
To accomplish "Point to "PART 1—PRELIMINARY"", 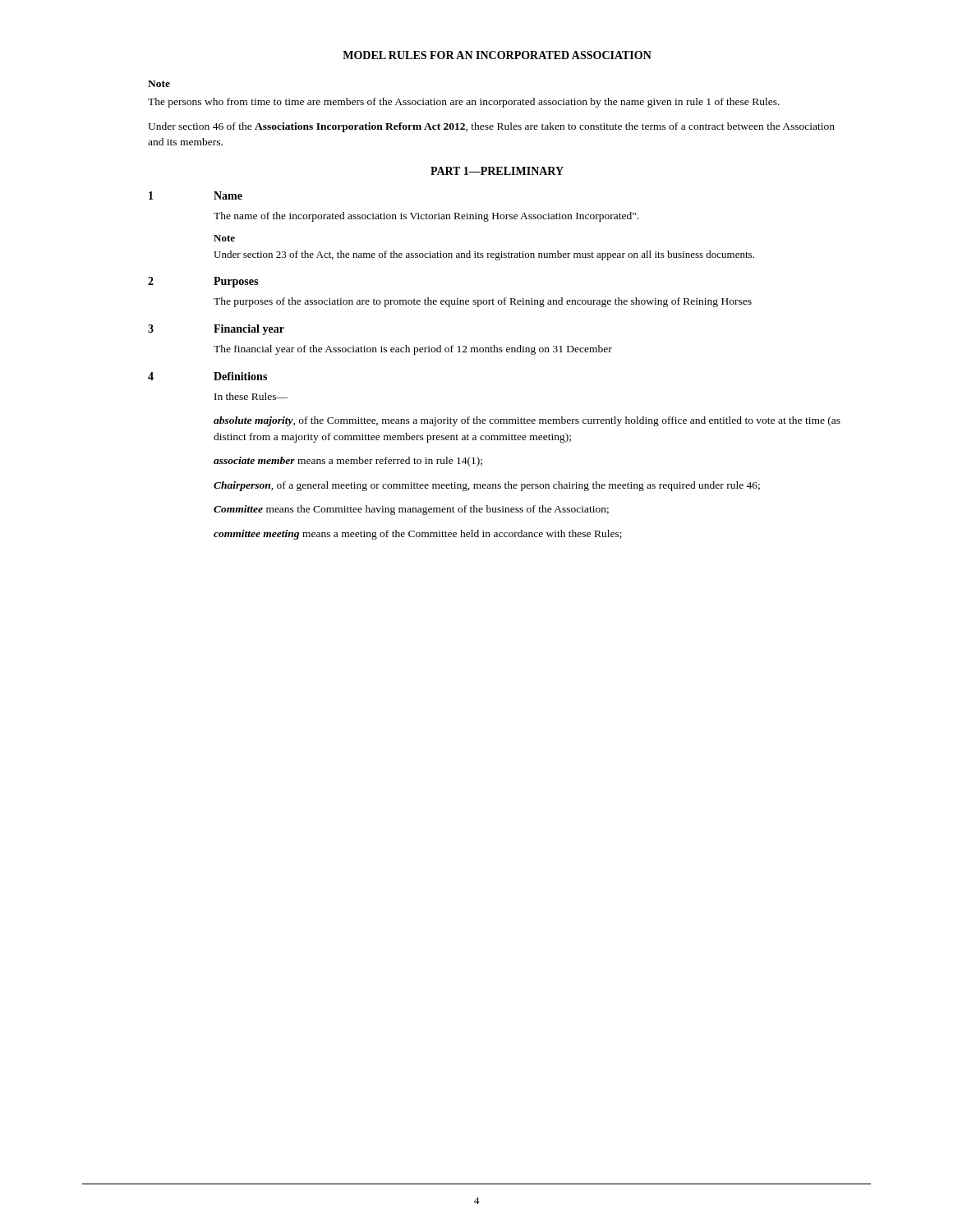I will tap(497, 171).
